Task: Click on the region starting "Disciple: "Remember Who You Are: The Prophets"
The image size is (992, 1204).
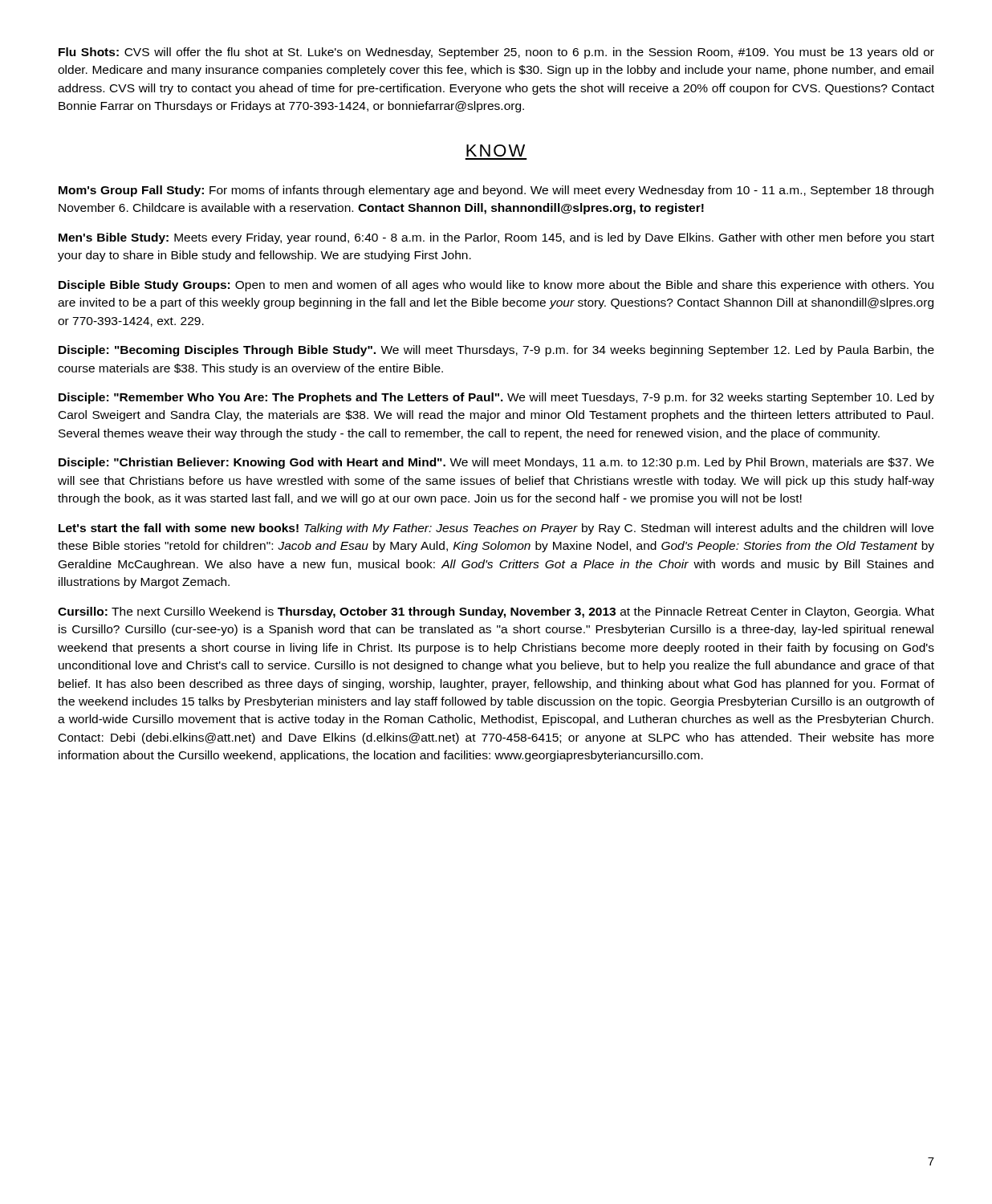Action: 496,415
